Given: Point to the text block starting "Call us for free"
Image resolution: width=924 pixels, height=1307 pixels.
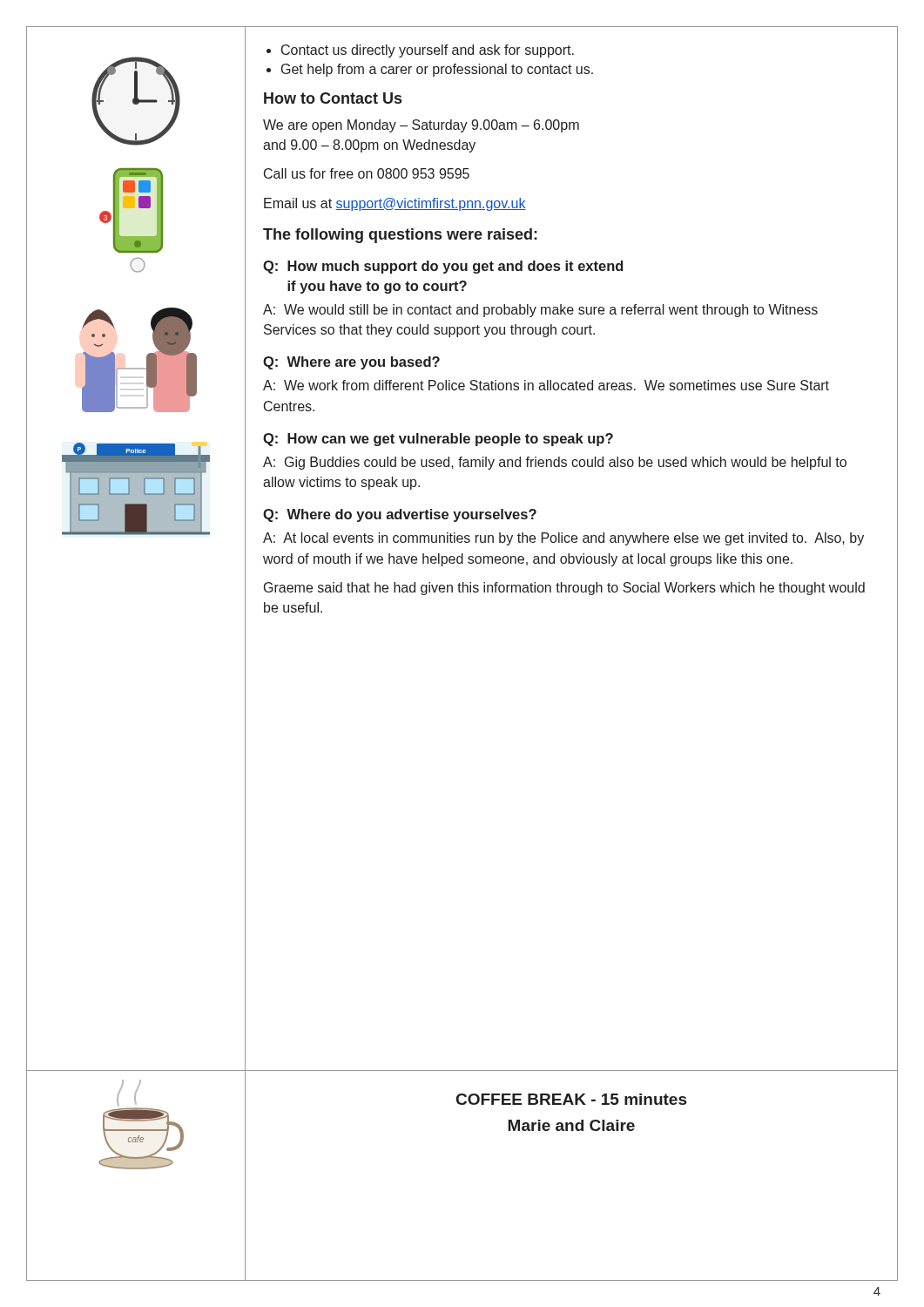Looking at the screenshot, I should (x=366, y=174).
